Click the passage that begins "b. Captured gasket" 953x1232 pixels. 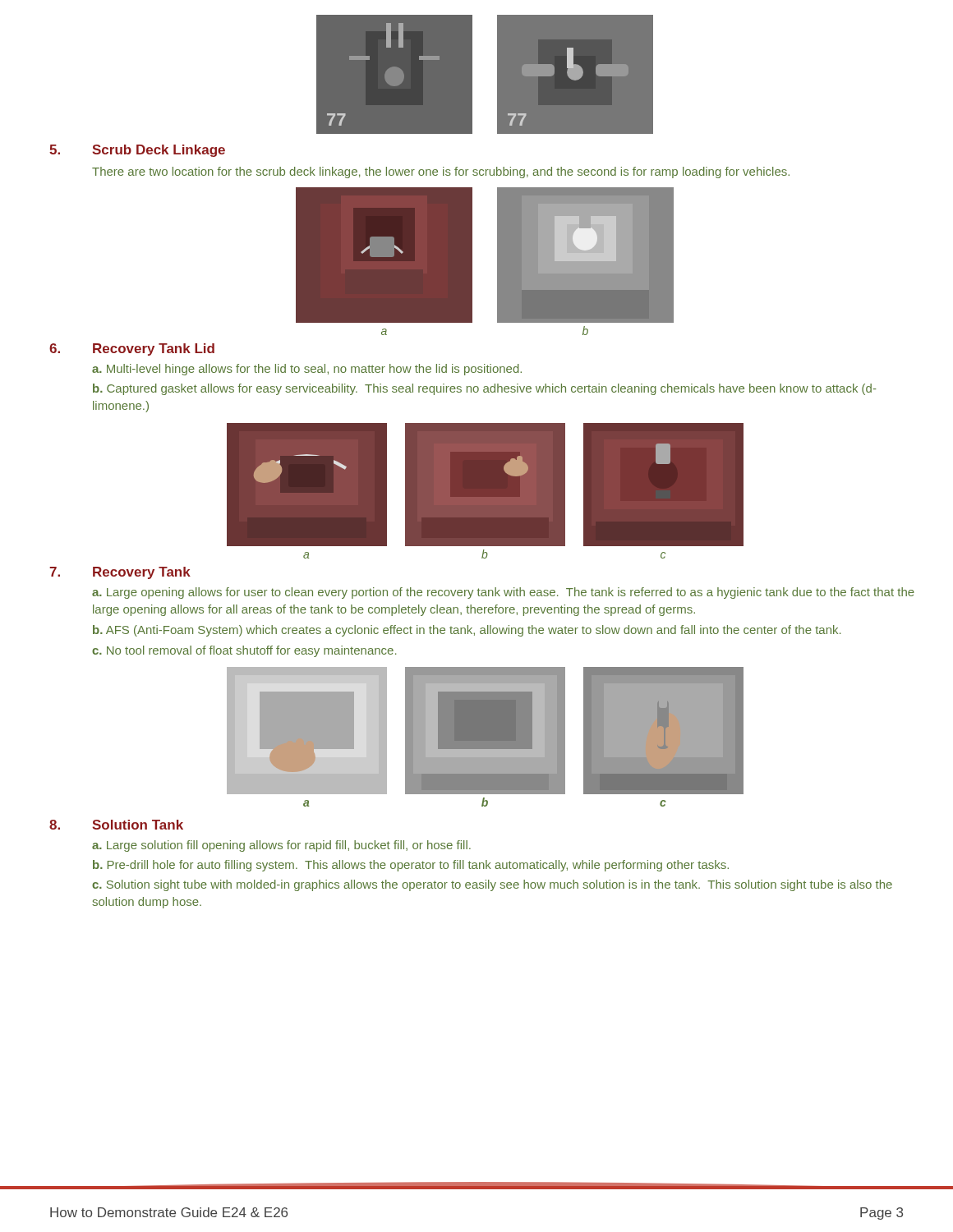coord(484,397)
